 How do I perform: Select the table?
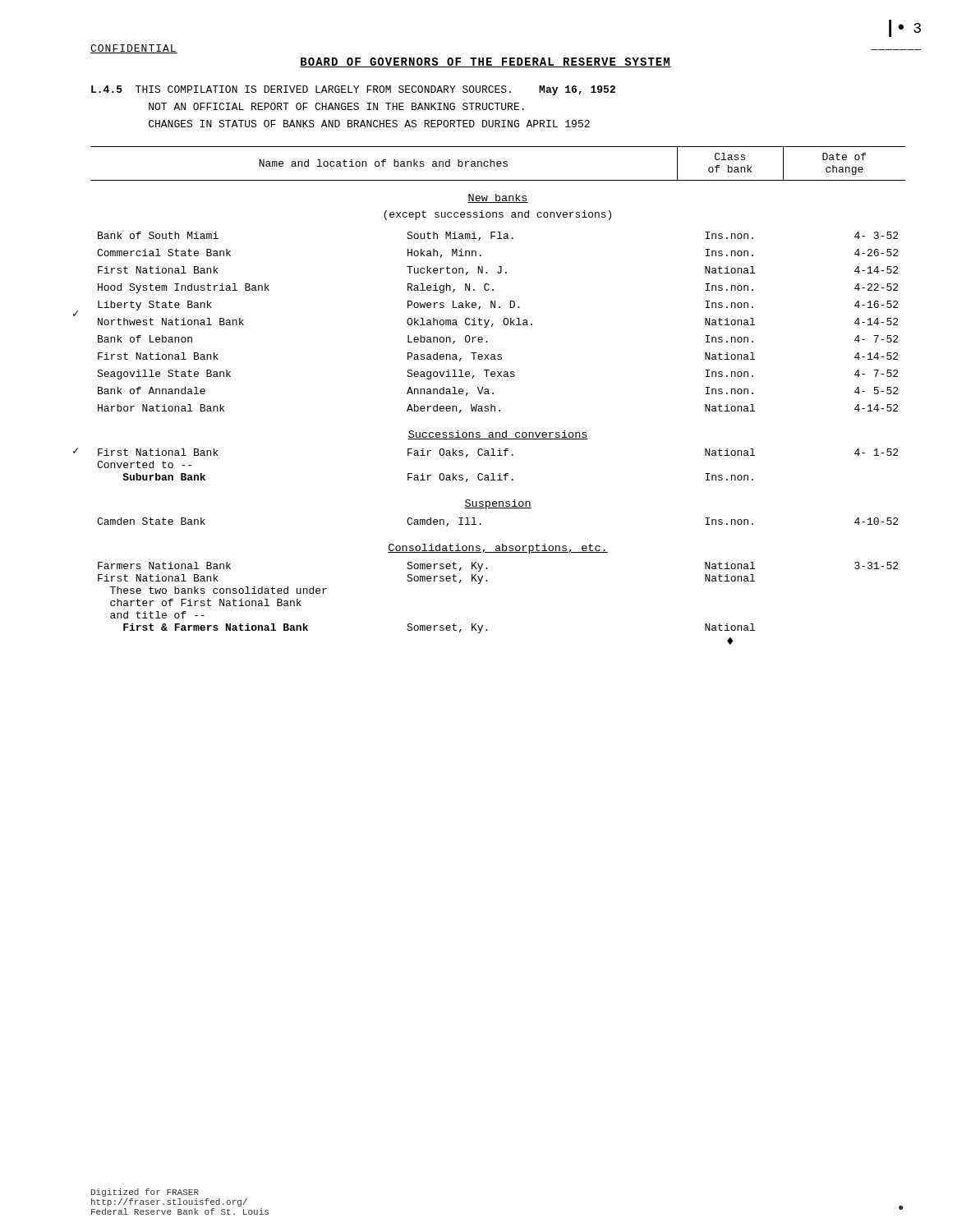click(498, 399)
